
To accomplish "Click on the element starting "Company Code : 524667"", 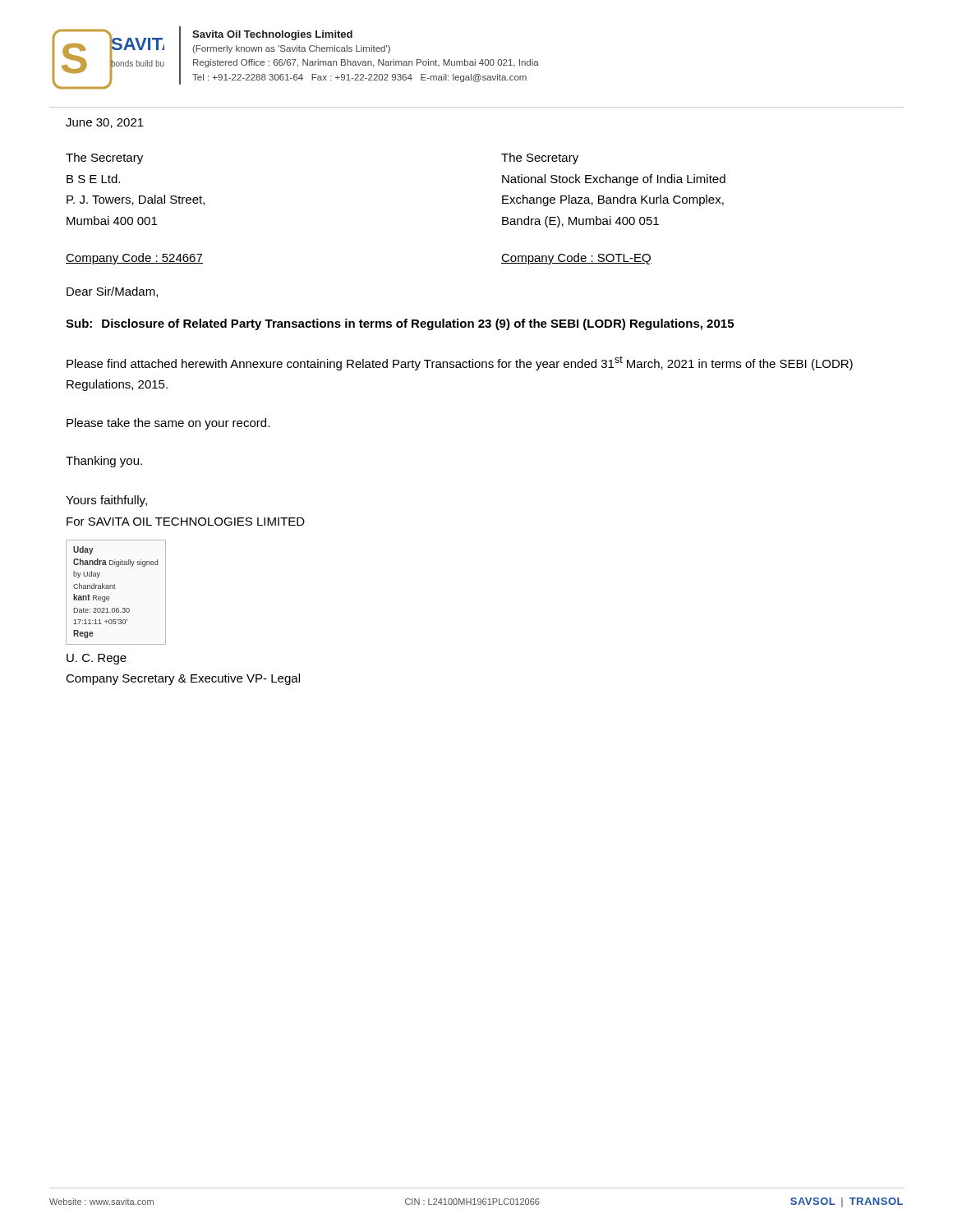I will pyautogui.click(x=134, y=257).
